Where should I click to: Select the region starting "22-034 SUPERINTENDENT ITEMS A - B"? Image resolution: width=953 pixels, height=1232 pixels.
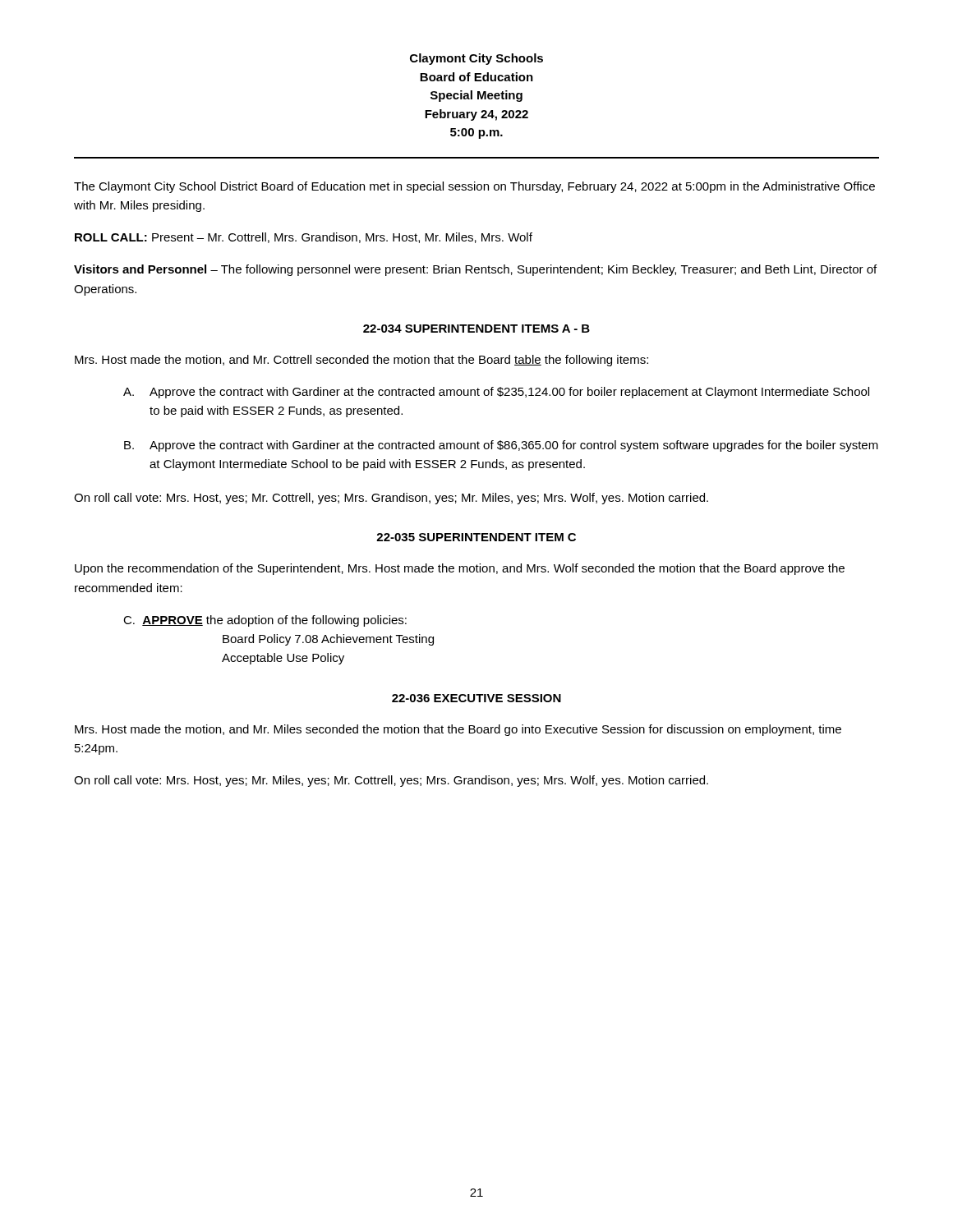476,328
